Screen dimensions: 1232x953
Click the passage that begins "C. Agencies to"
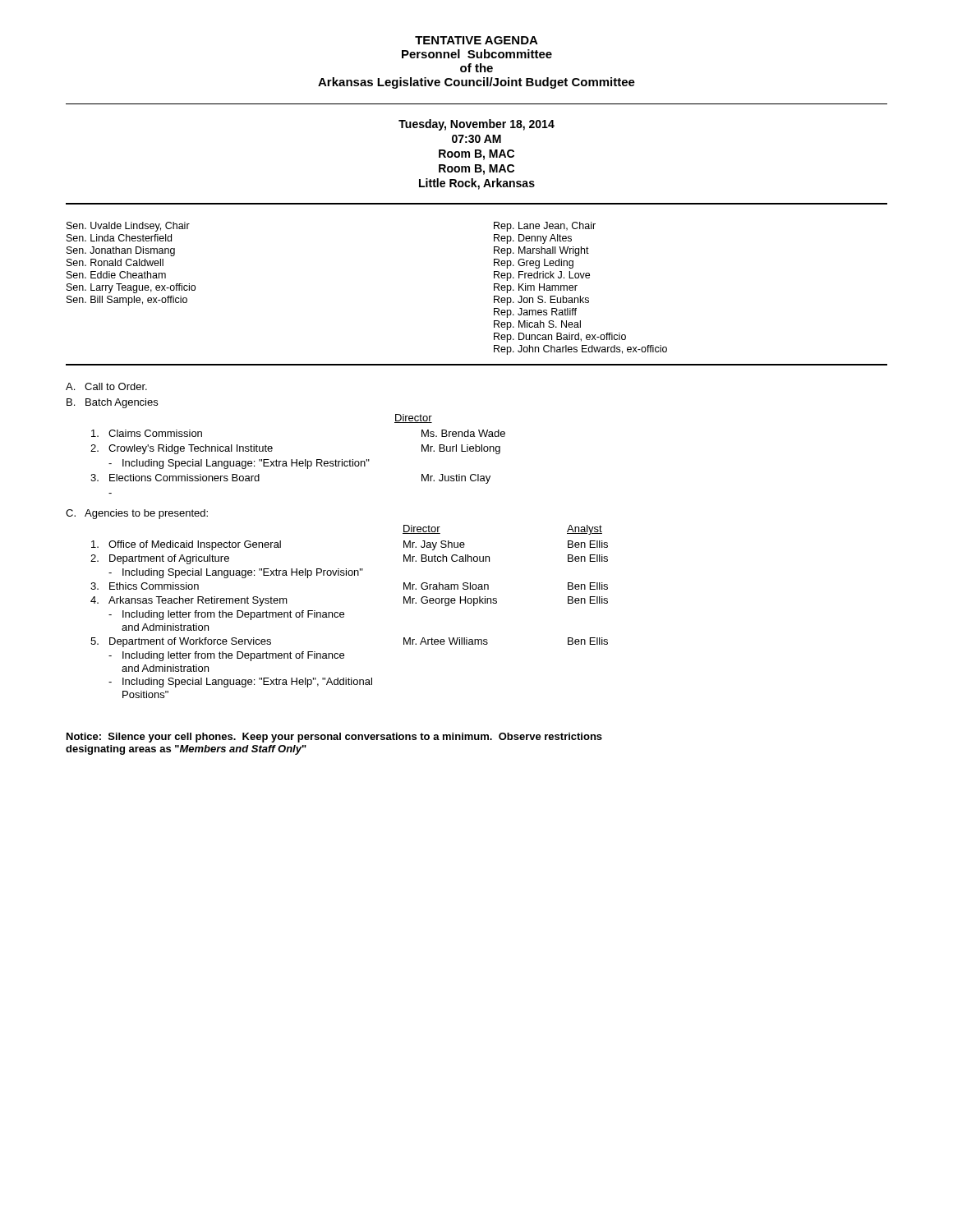pyautogui.click(x=137, y=513)
